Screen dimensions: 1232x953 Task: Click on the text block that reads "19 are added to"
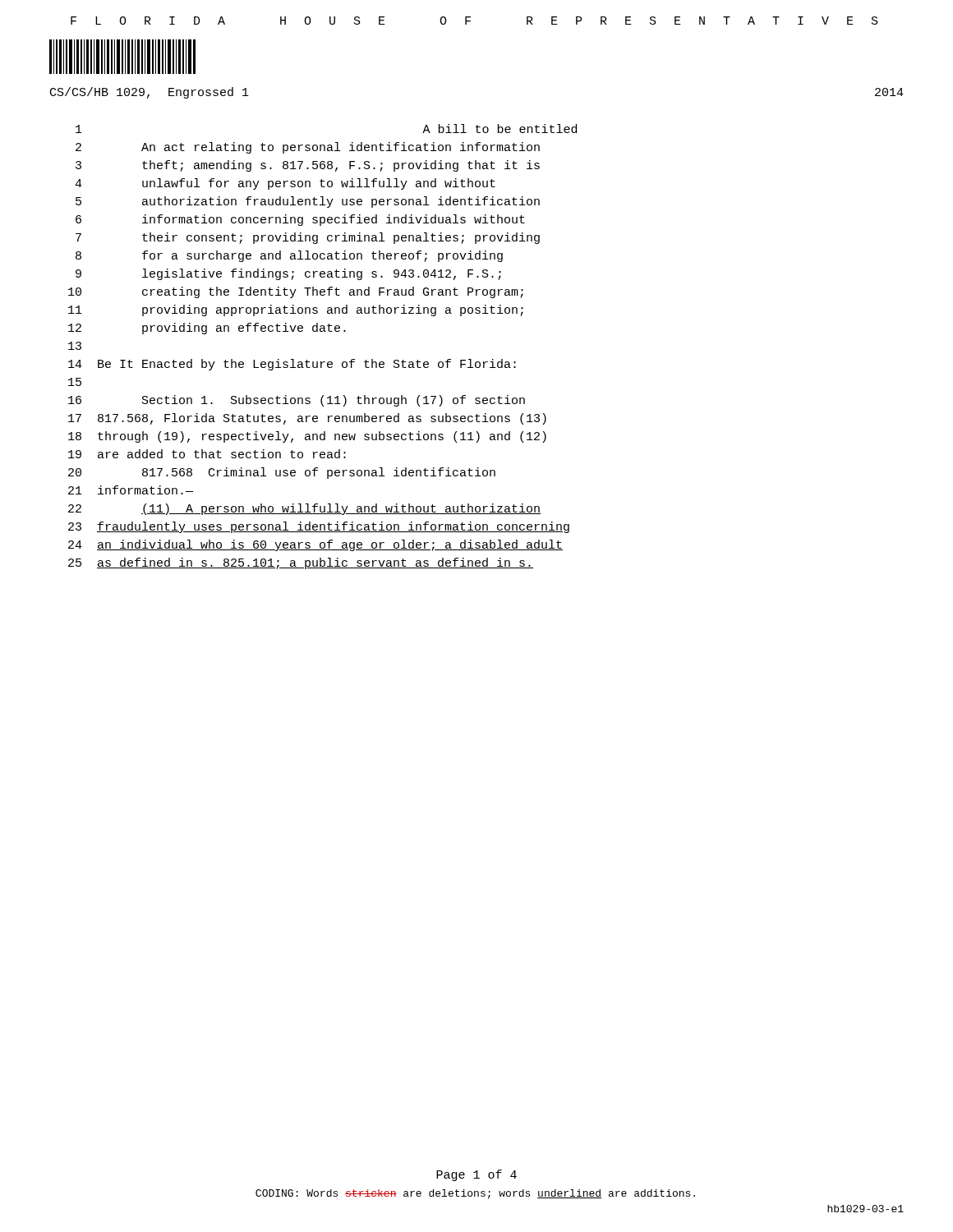tap(476, 456)
